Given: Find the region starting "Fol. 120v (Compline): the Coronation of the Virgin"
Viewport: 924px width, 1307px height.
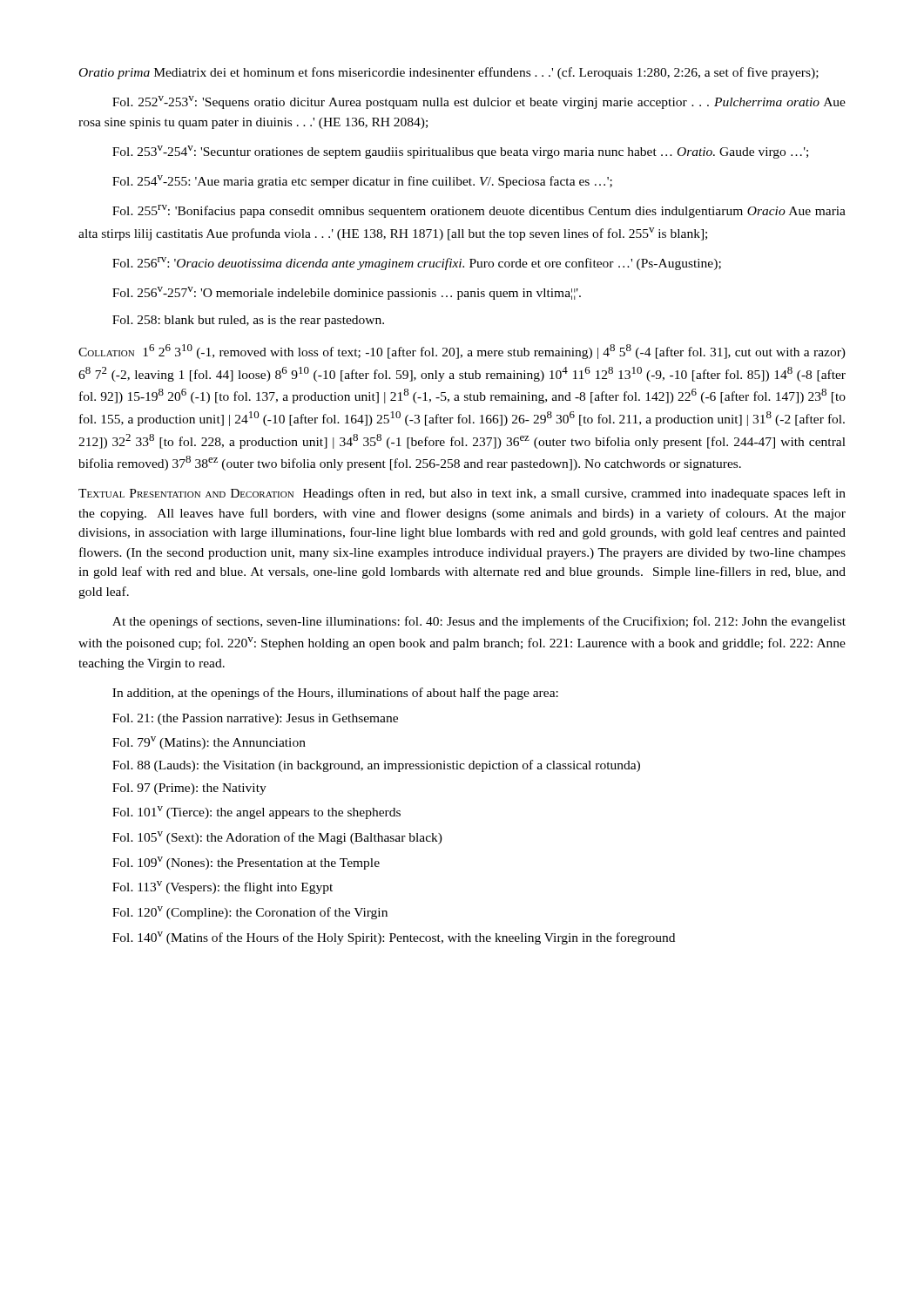Looking at the screenshot, I should (x=250, y=913).
